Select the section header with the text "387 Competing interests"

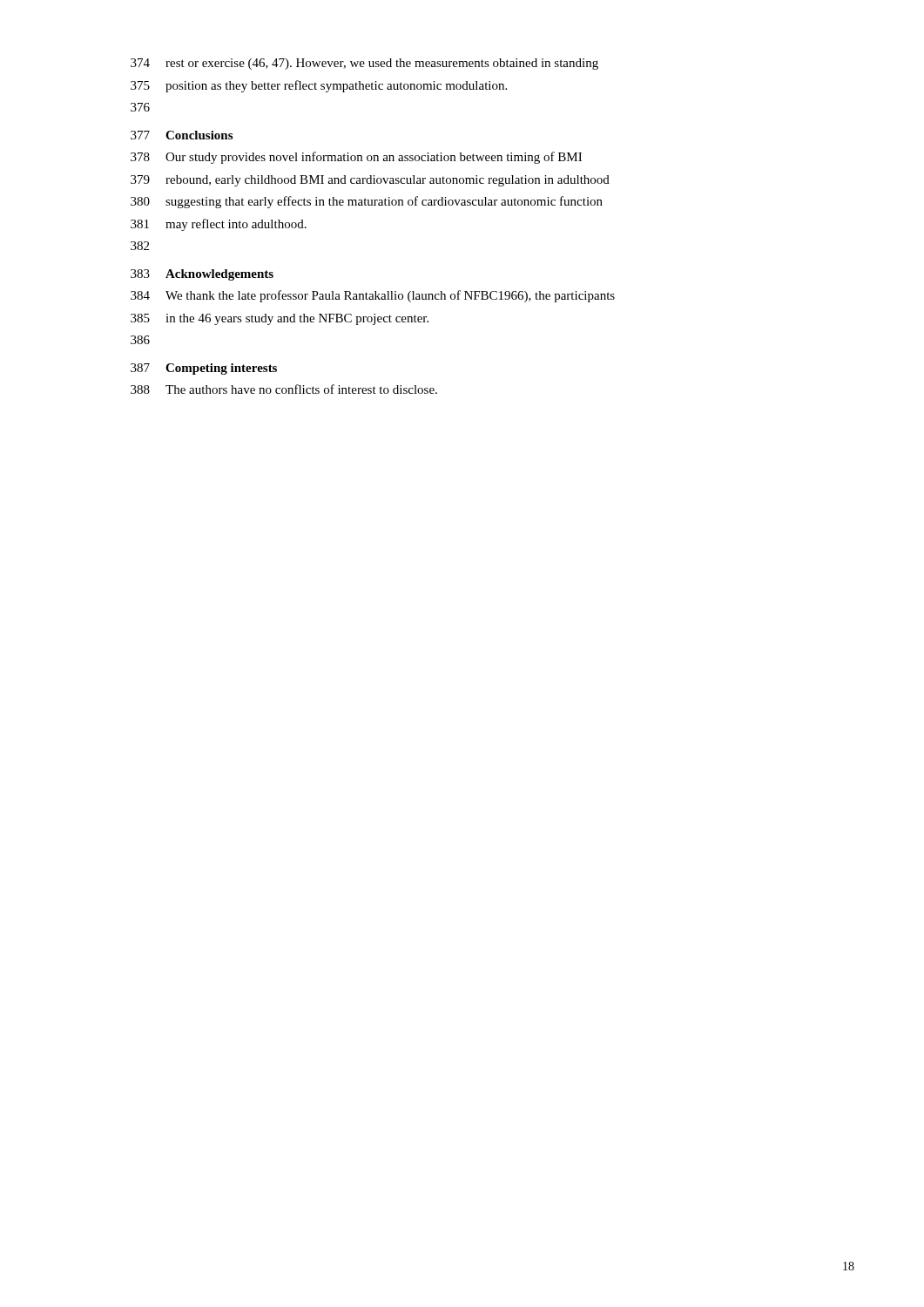click(x=204, y=369)
